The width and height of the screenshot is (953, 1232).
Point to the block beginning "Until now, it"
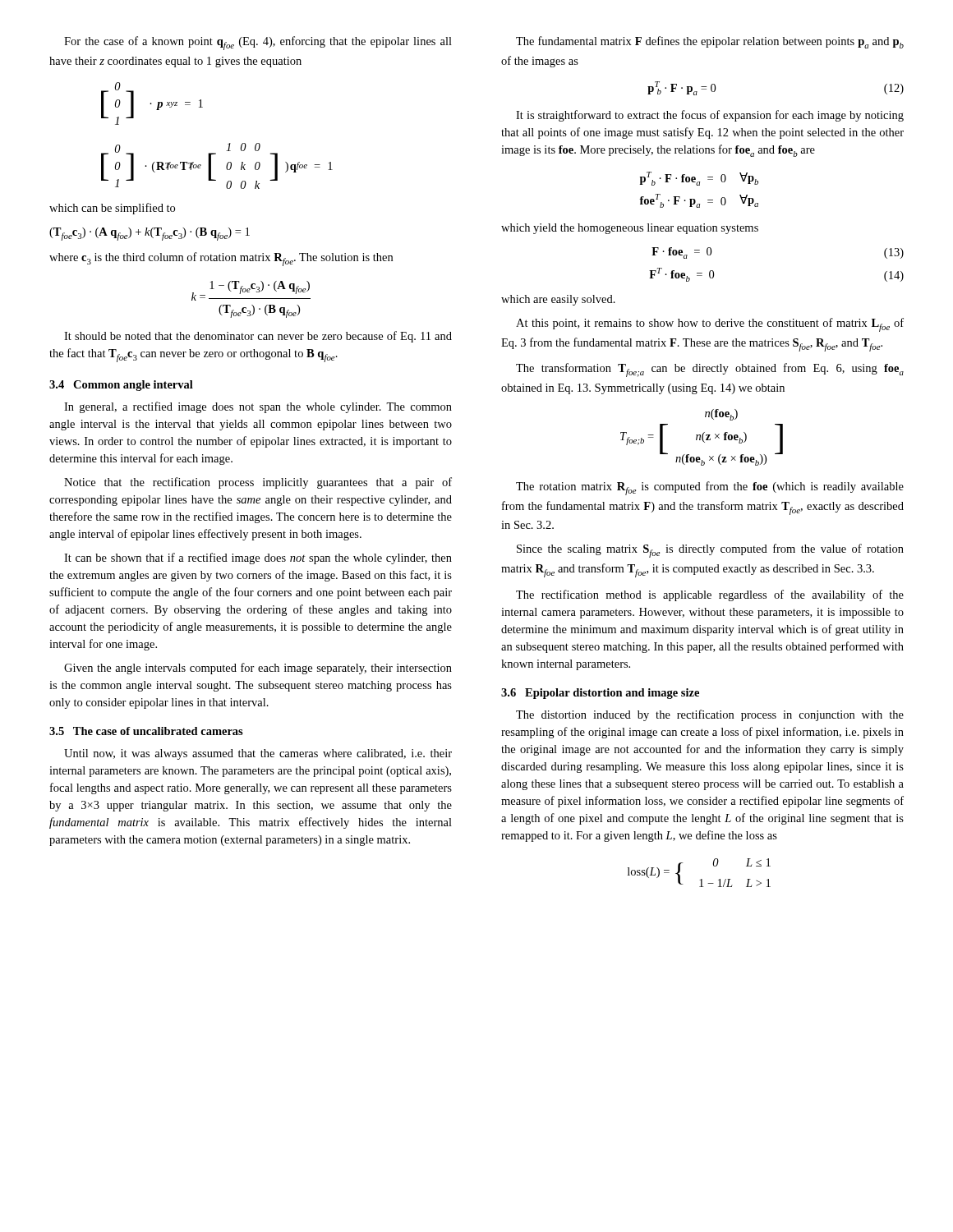(x=251, y=797)
